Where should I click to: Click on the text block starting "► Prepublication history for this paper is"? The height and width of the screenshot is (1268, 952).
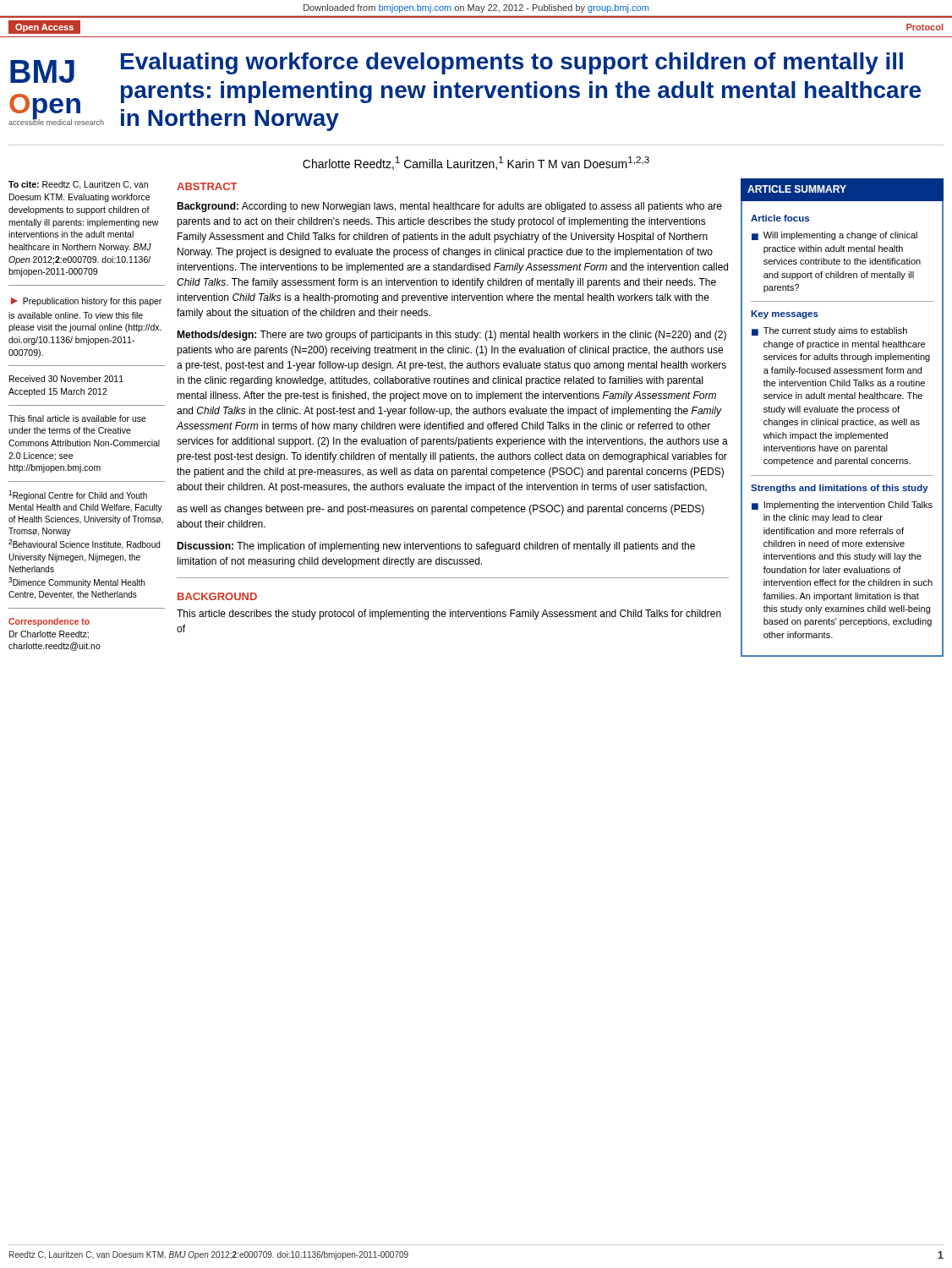pos(85,325)
